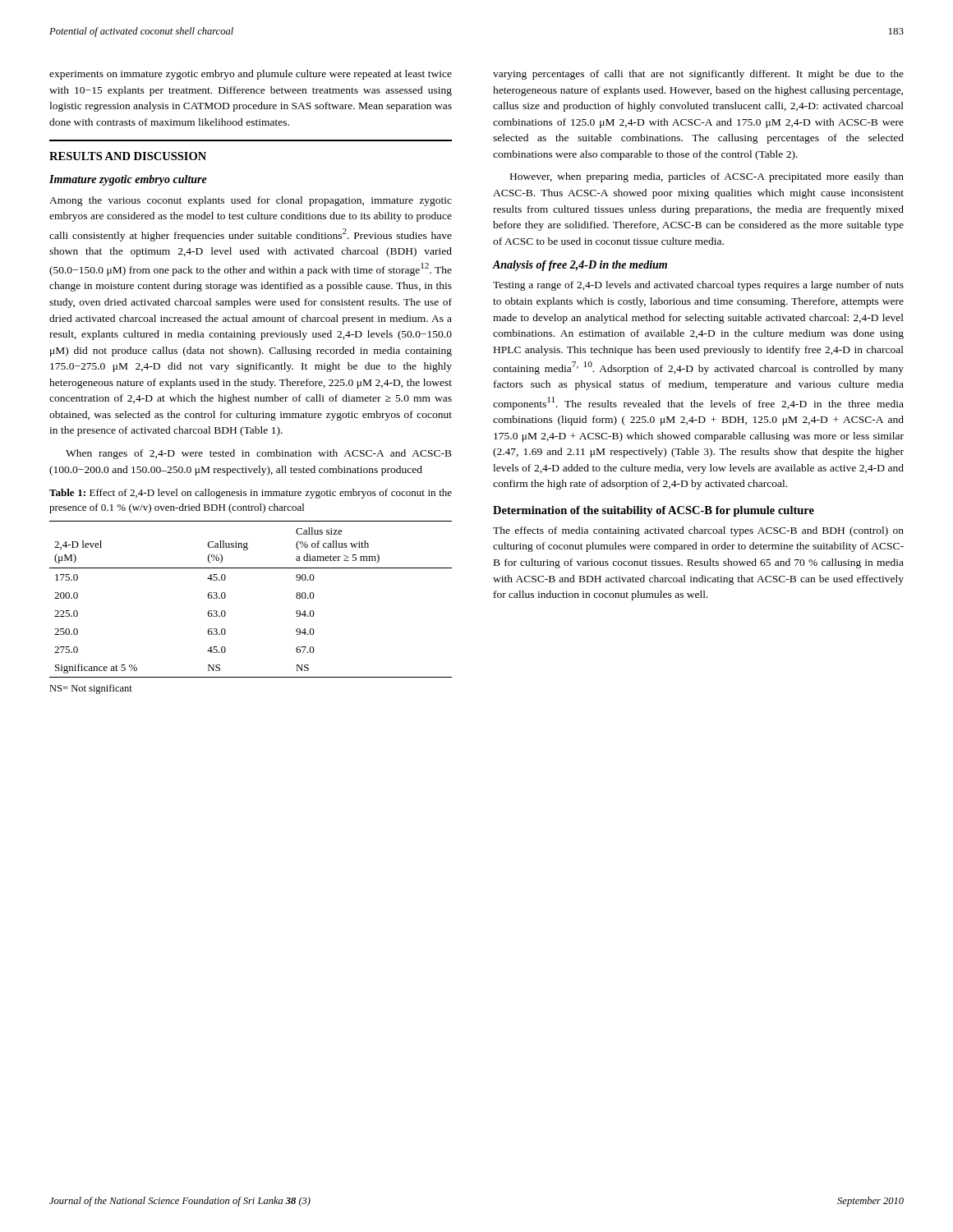Find "Immature zygotic embryo culture" on this page

(128, 180)
